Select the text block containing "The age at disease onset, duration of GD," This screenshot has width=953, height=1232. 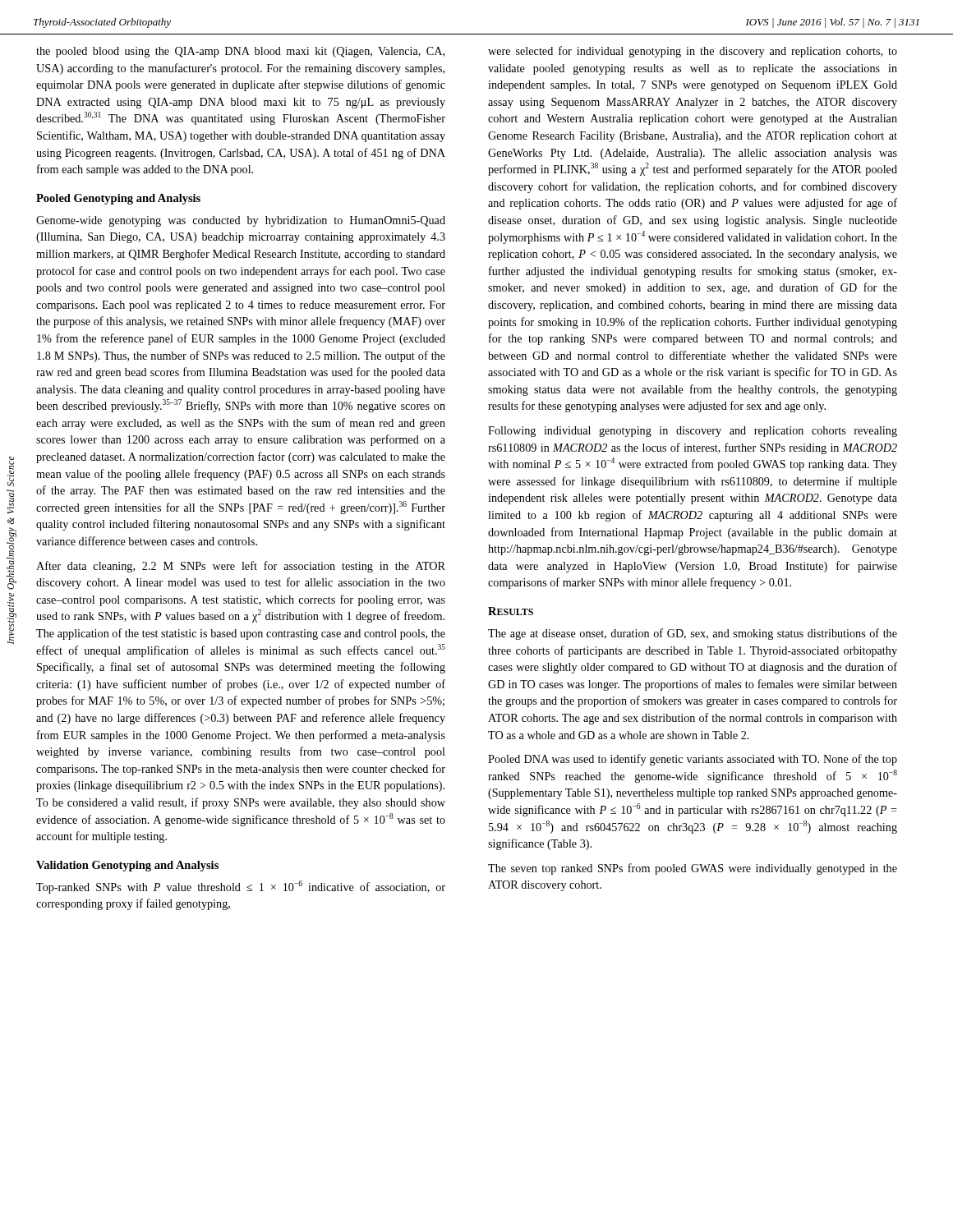pos(693,684)
